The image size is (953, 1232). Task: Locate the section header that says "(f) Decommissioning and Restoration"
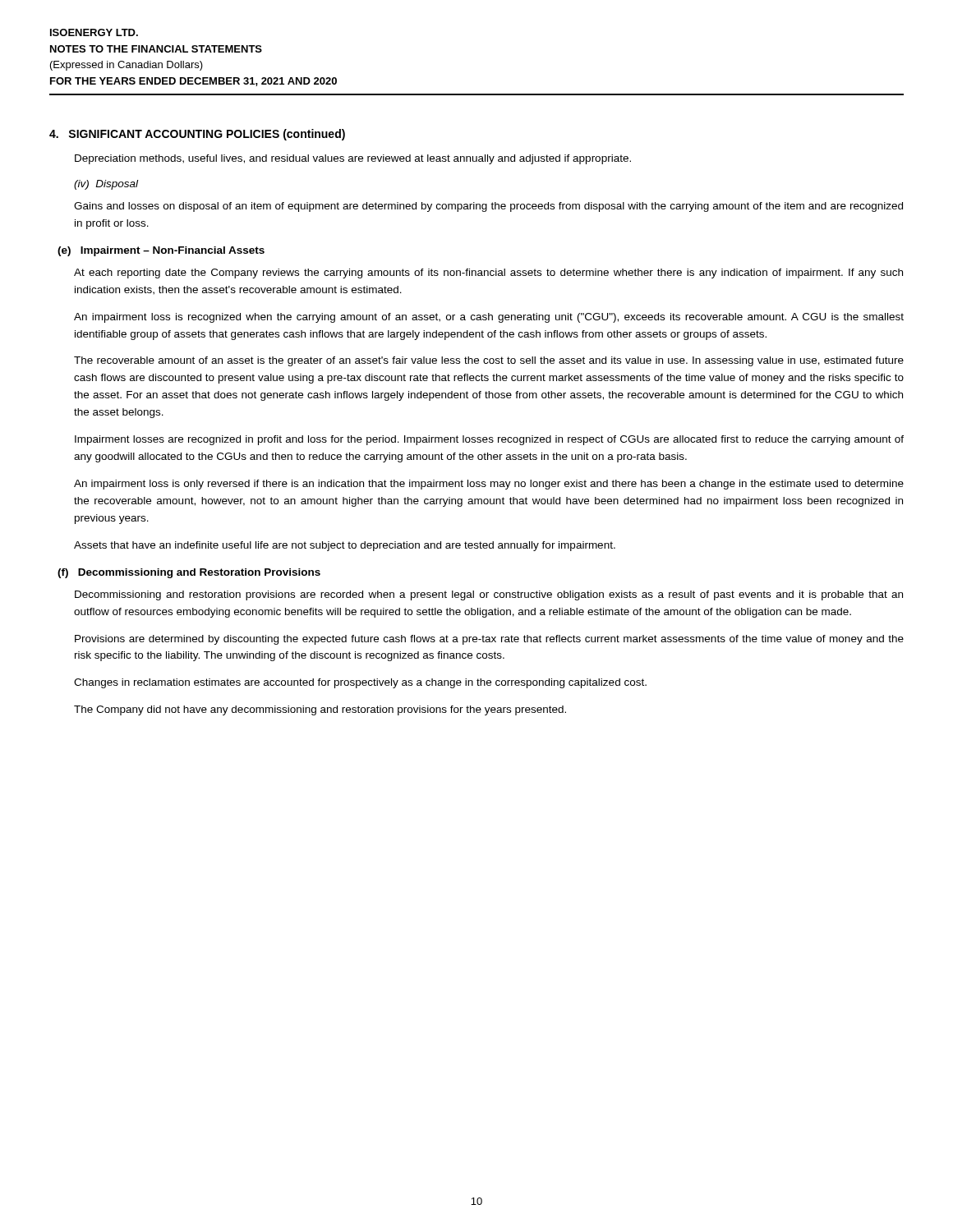pos(189,572)
